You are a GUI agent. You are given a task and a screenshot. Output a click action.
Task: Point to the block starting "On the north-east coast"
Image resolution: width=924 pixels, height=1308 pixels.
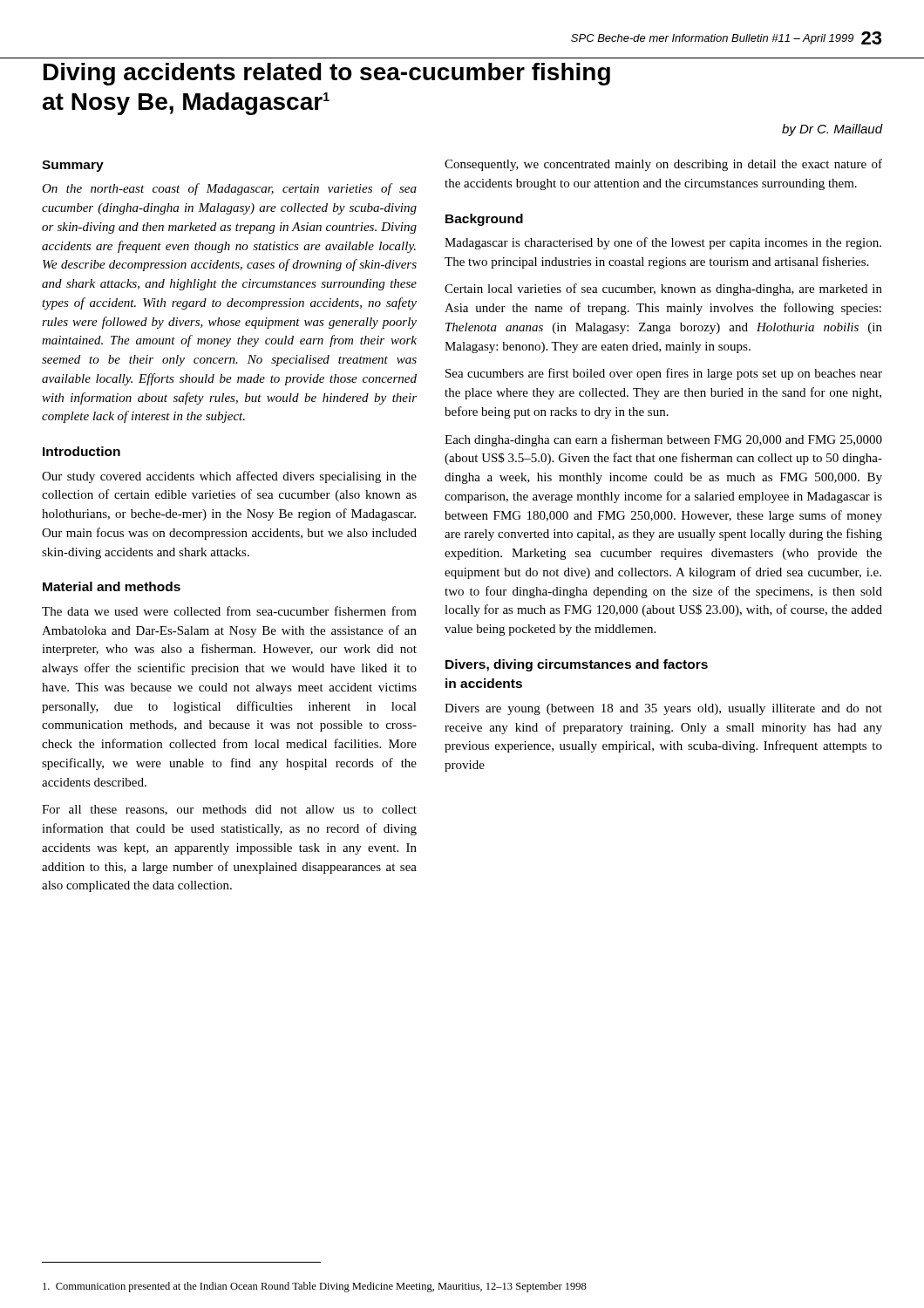[x=229, y=303]
